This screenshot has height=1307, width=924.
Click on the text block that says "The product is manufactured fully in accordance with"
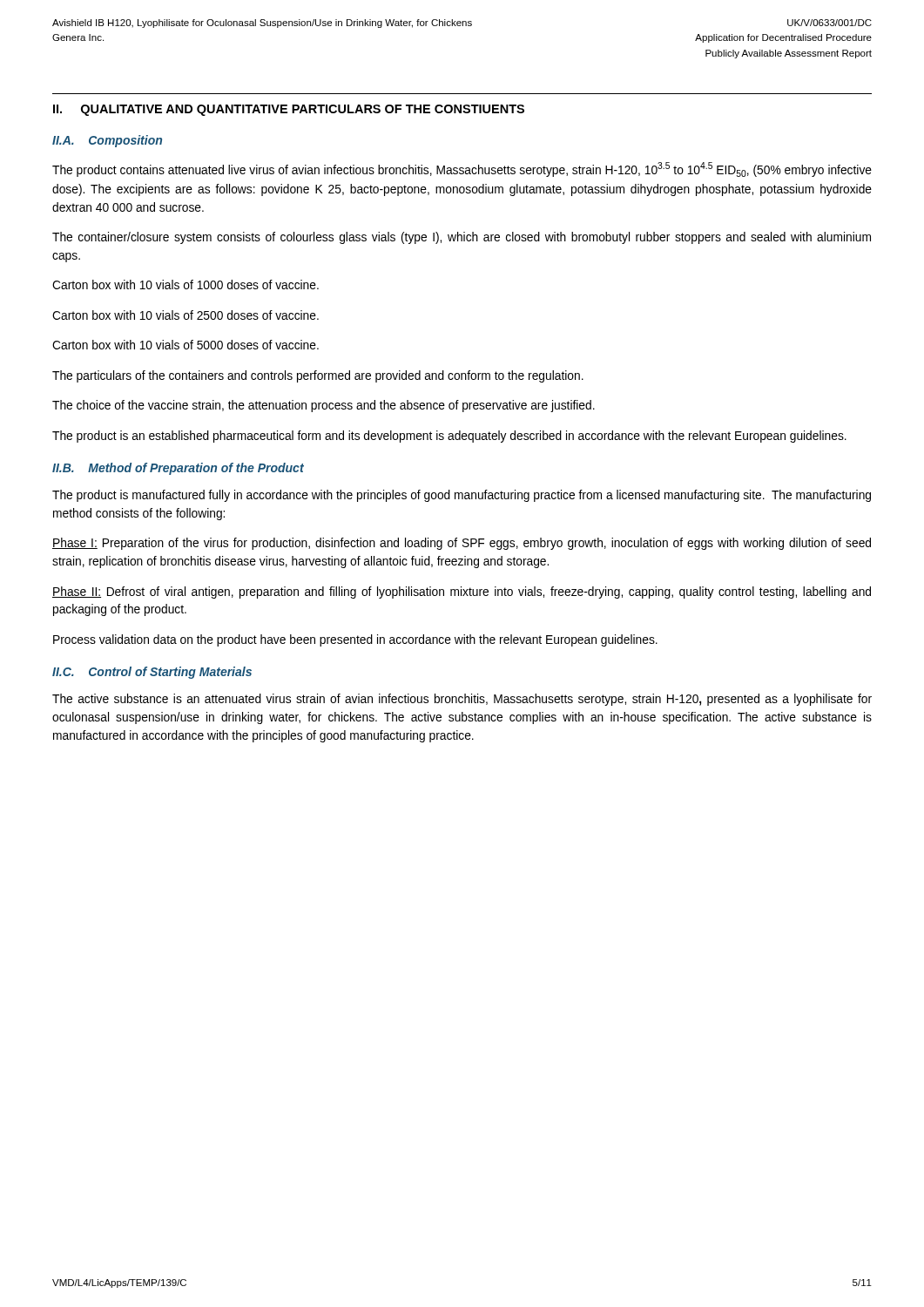coord(462,505)
